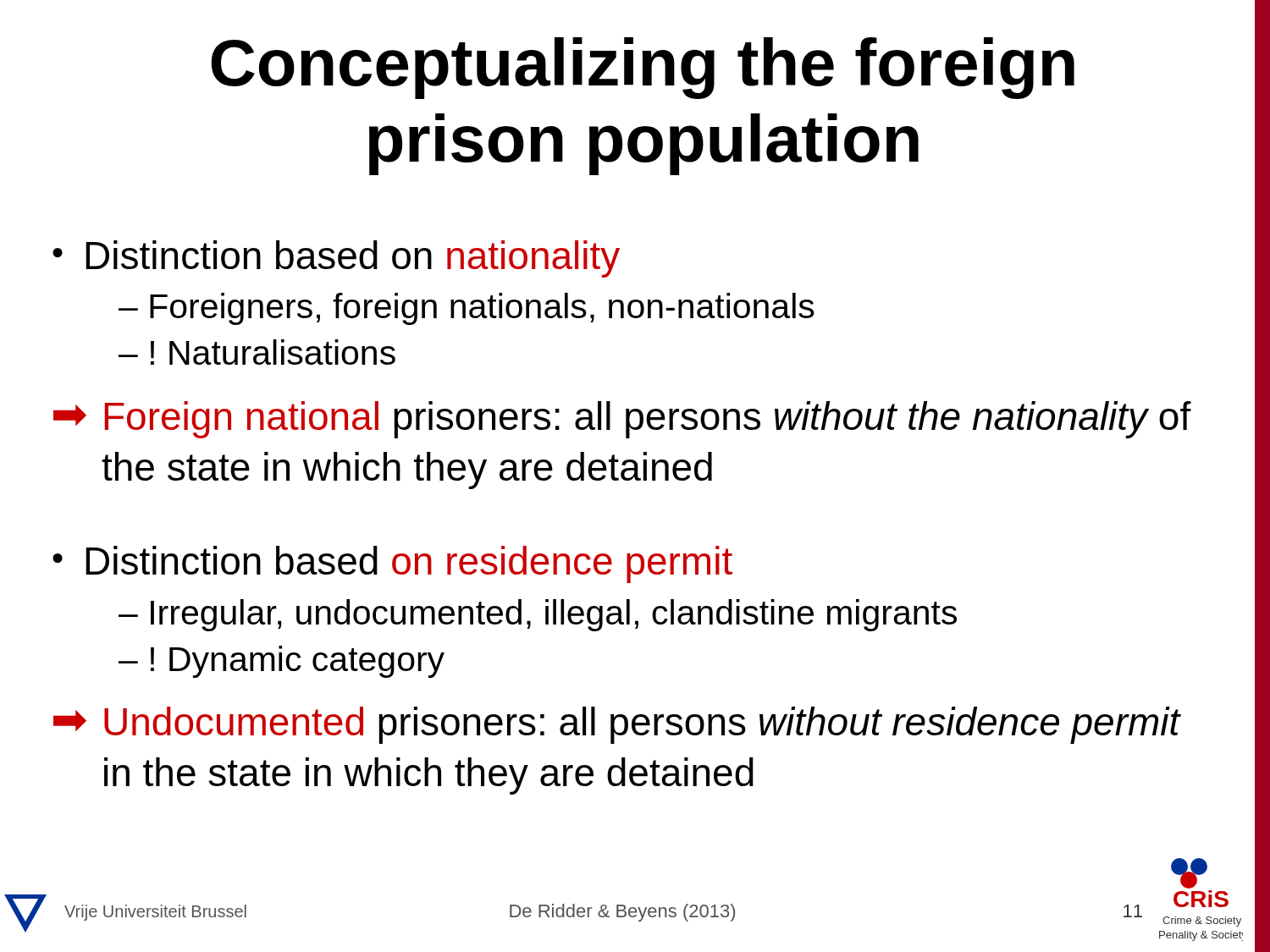
Task: Click the passage that begins "➡ Foreign national prisoners: all persons"
Action: pyautogui.click(x=635, y=442)
